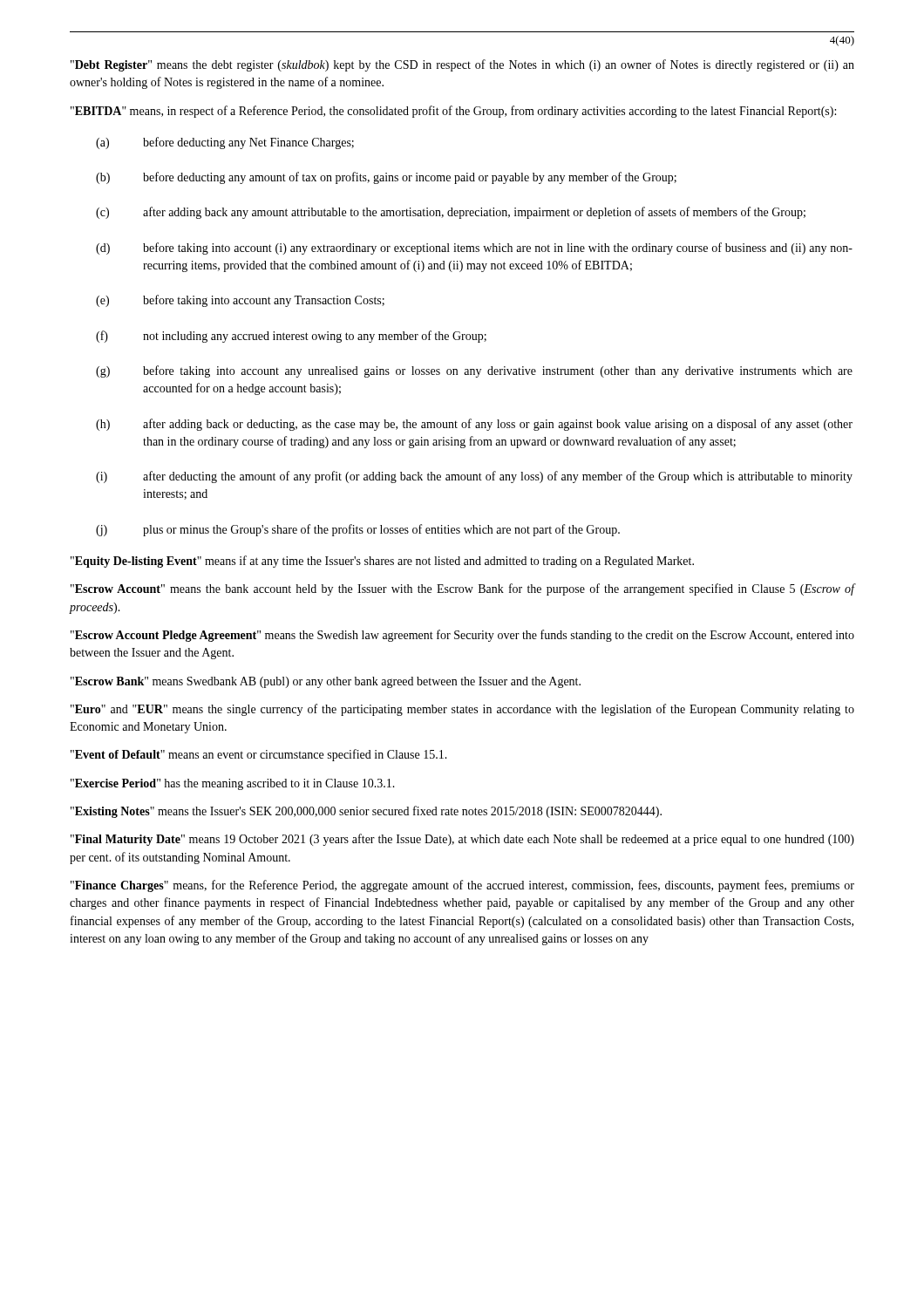Find the block on this page that starts ""Debt Register" means the"

click(462, 74)
